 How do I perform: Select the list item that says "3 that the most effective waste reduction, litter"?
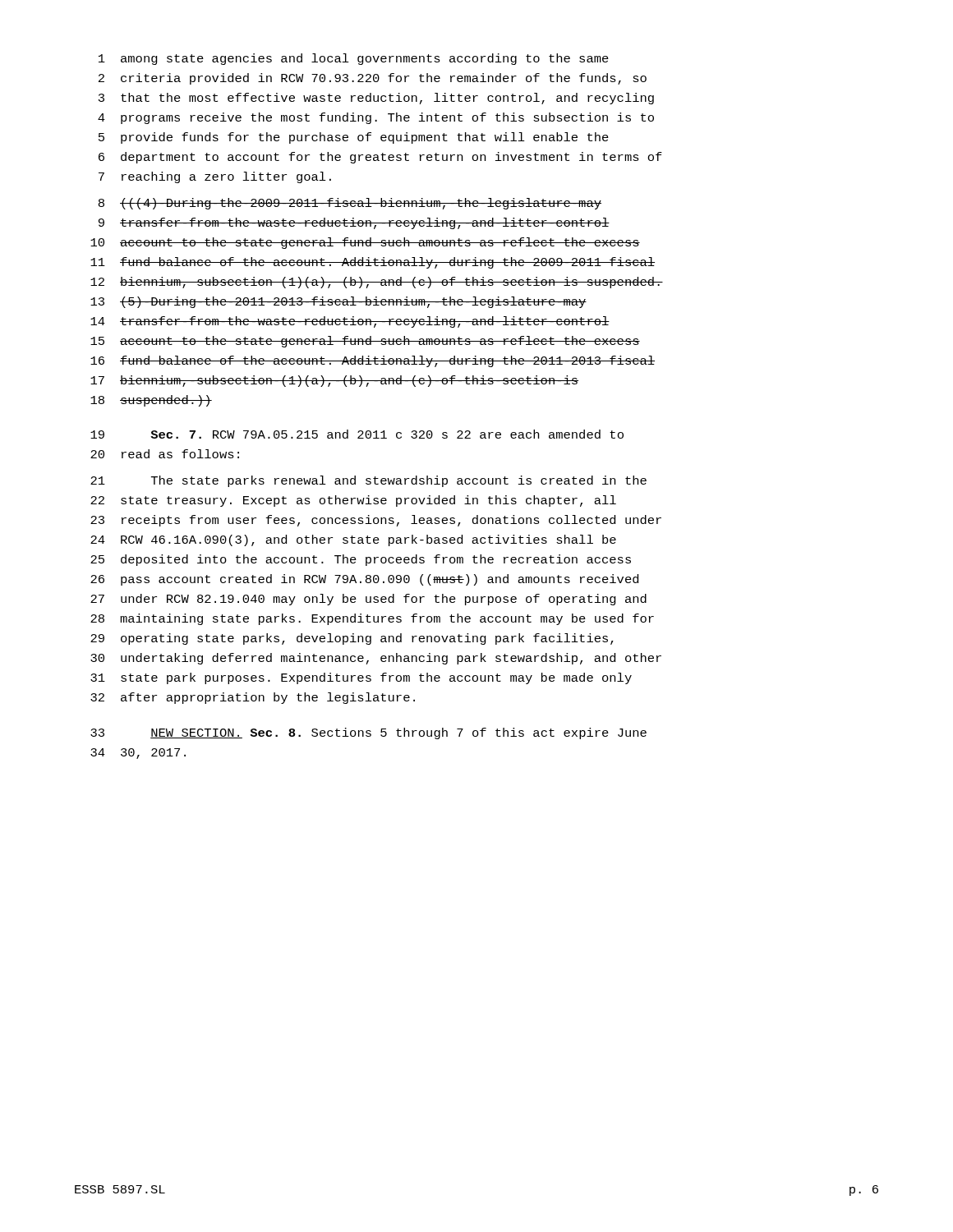tap(476, 99)
